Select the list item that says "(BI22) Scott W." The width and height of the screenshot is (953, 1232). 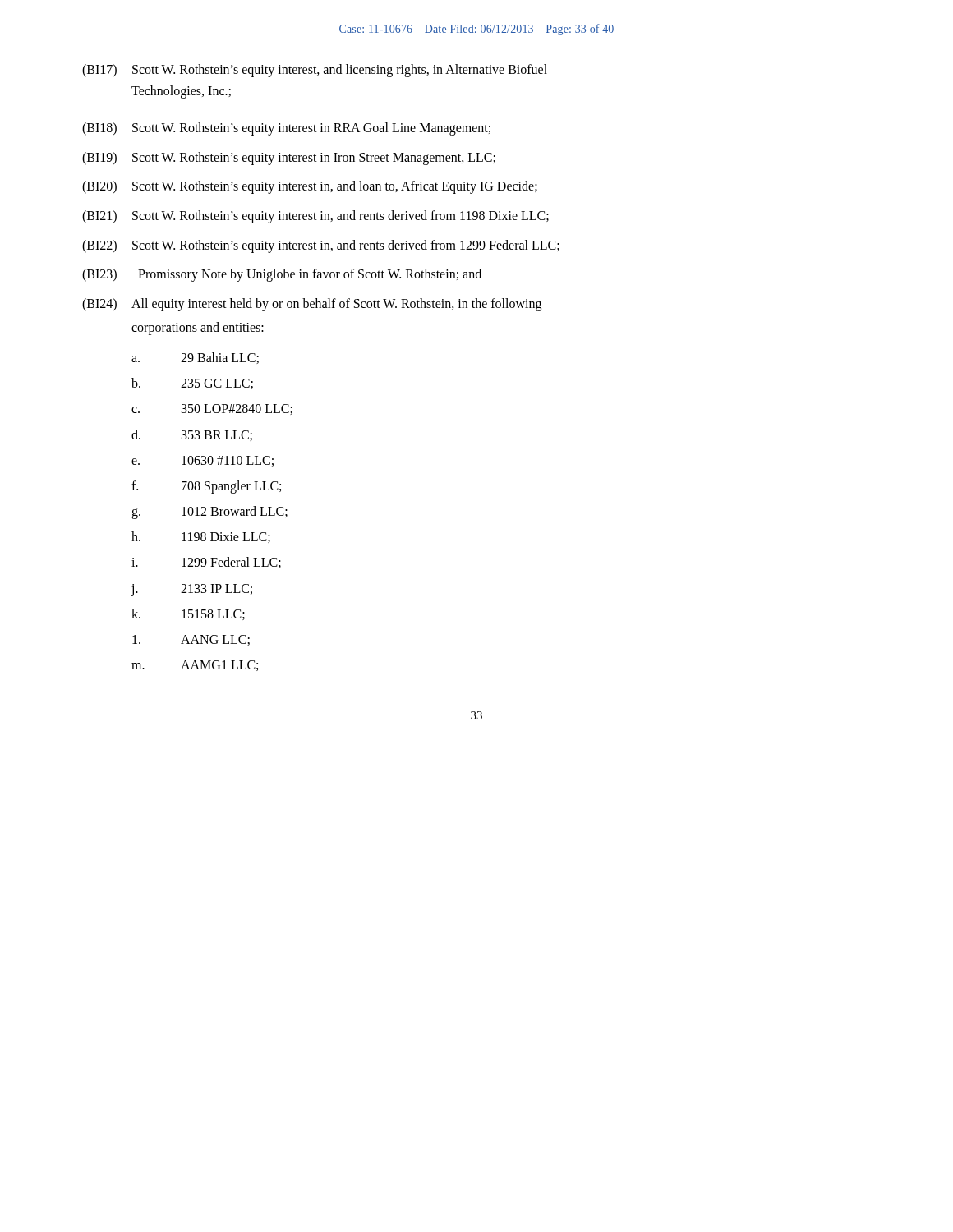coord(476,245)
